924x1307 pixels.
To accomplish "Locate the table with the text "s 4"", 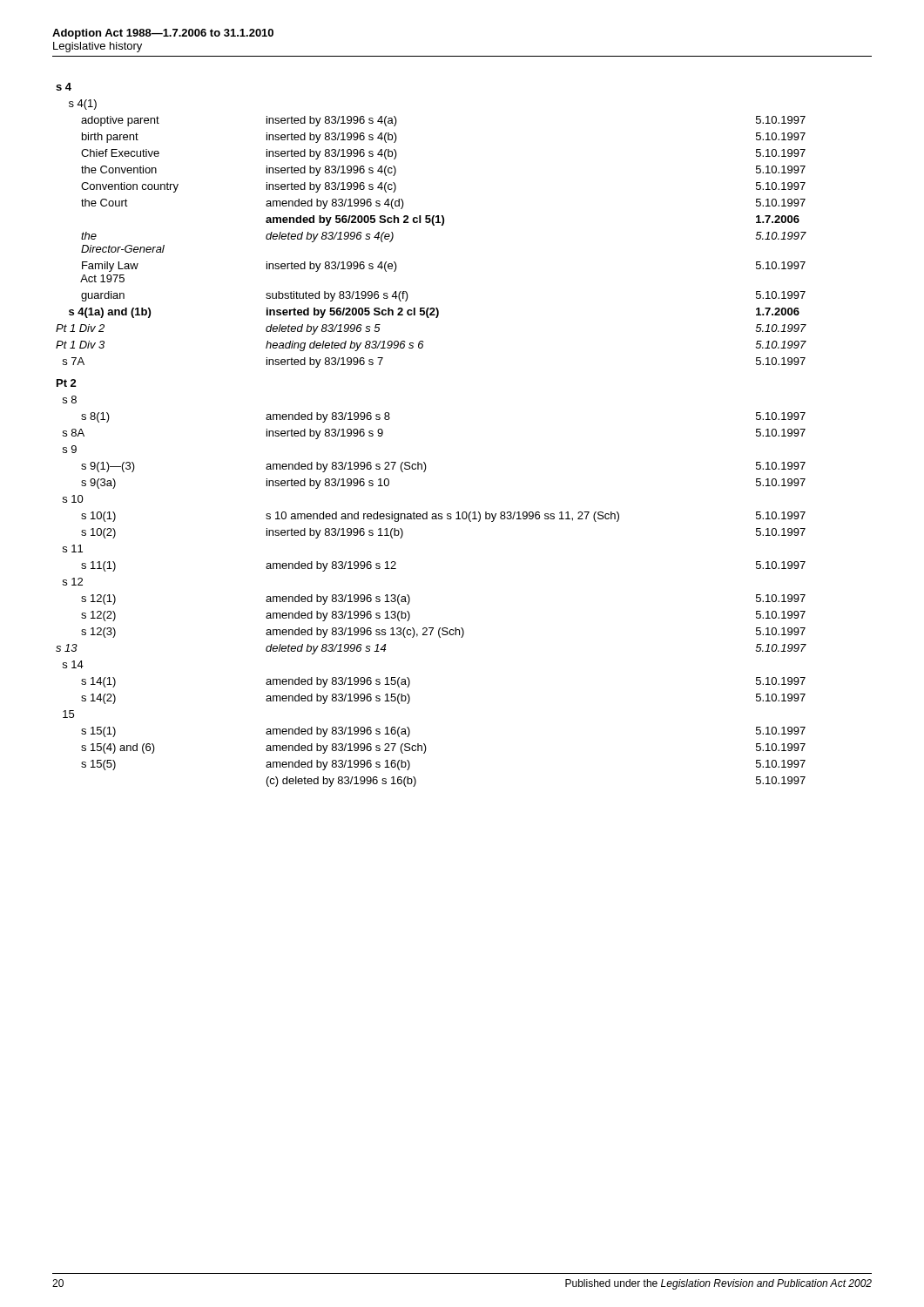I will [462, 433].
